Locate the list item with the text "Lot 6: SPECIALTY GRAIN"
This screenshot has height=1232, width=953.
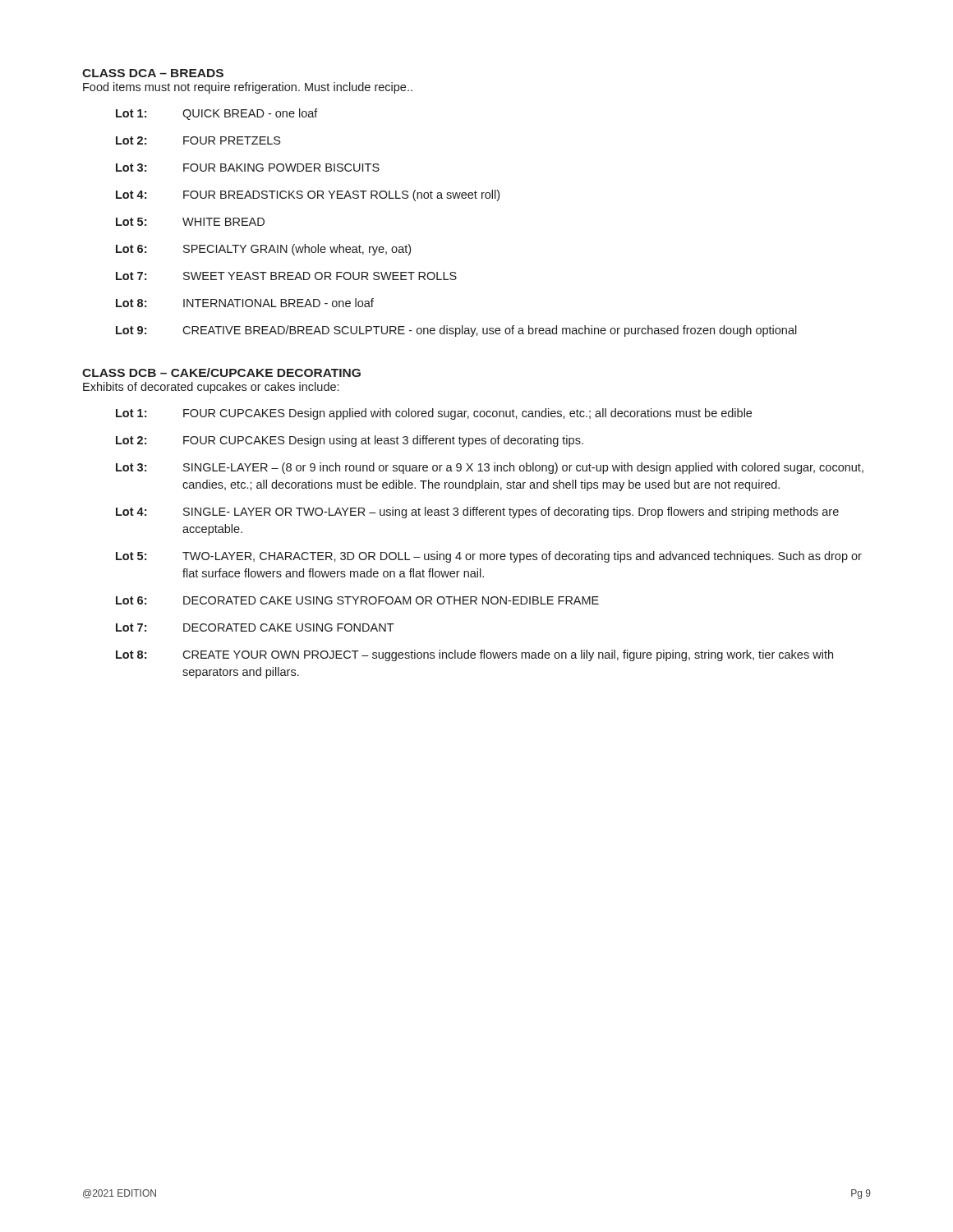263,250
